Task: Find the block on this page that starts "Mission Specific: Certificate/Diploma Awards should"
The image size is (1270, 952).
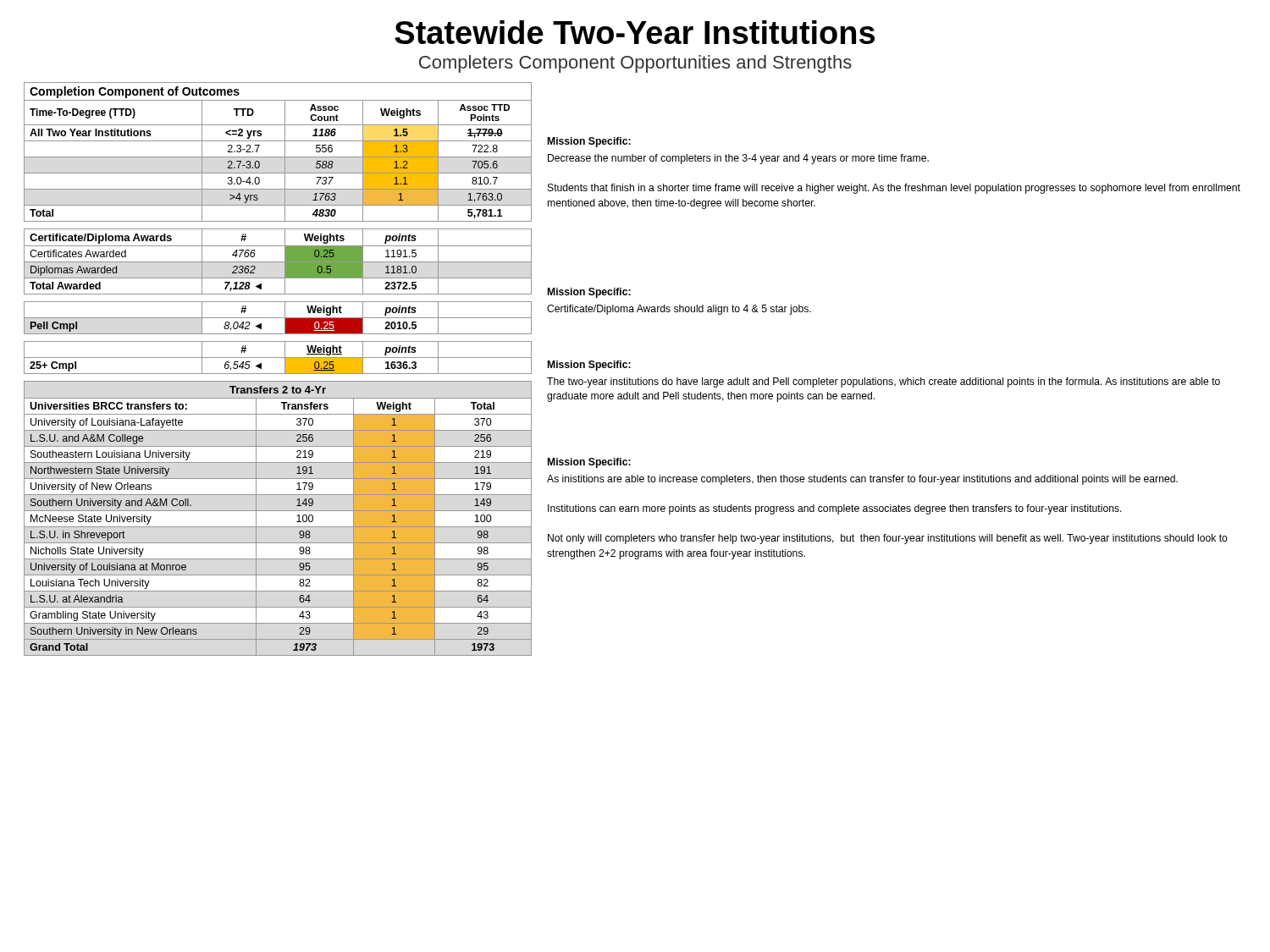Action: click(589, 293)
